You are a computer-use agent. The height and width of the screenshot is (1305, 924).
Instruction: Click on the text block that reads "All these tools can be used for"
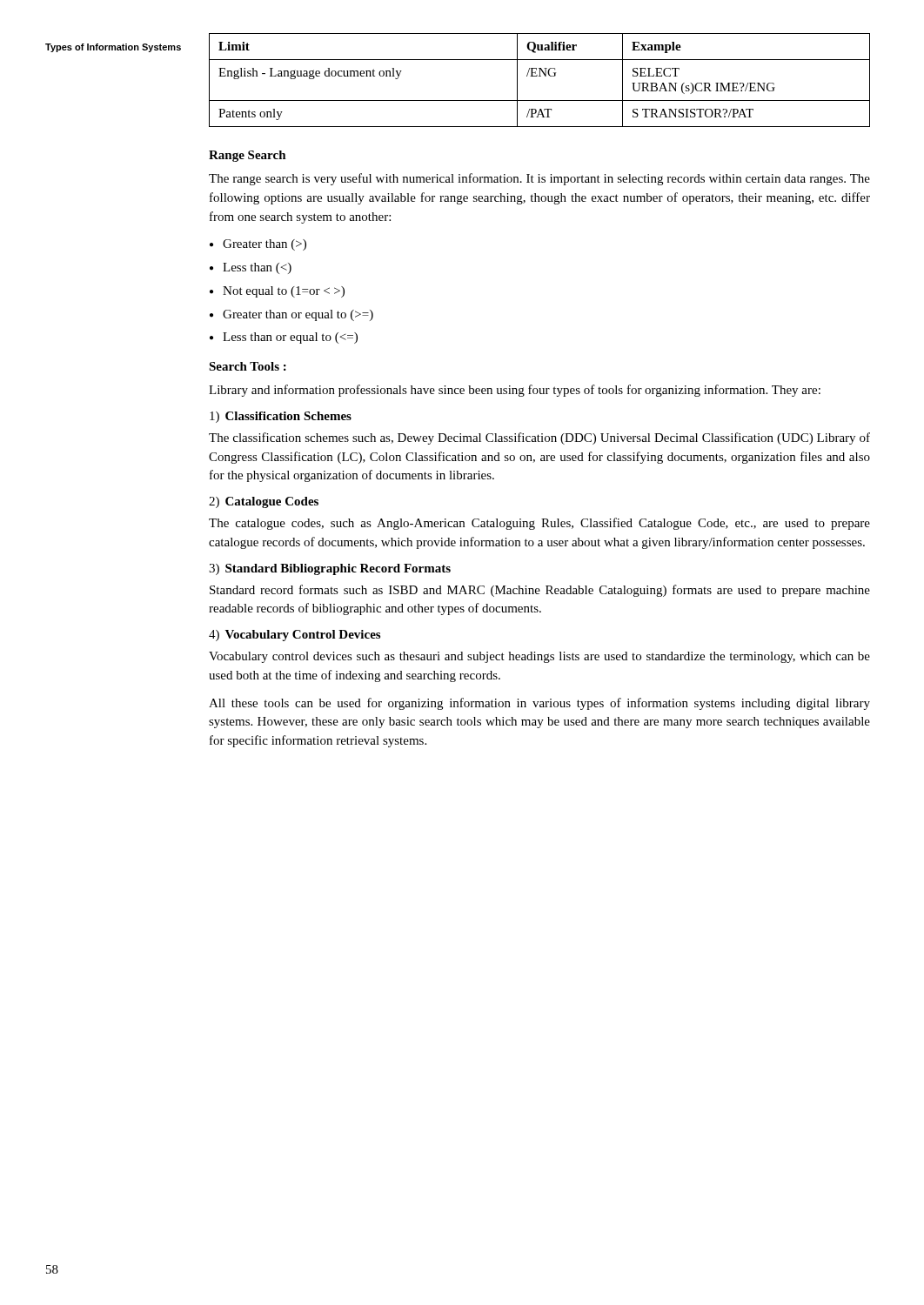539,721
